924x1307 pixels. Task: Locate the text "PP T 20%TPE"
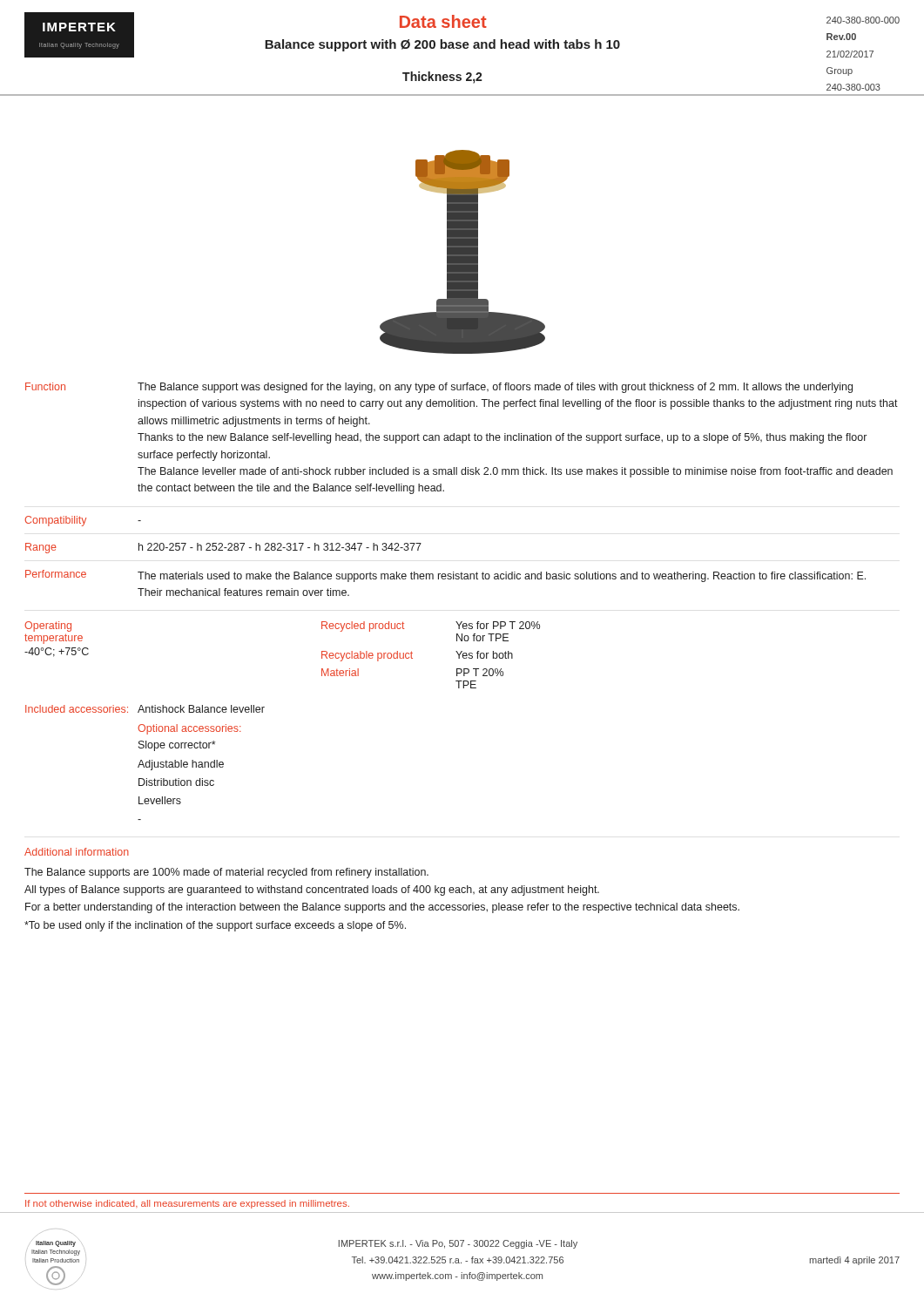tap(480, 679)
